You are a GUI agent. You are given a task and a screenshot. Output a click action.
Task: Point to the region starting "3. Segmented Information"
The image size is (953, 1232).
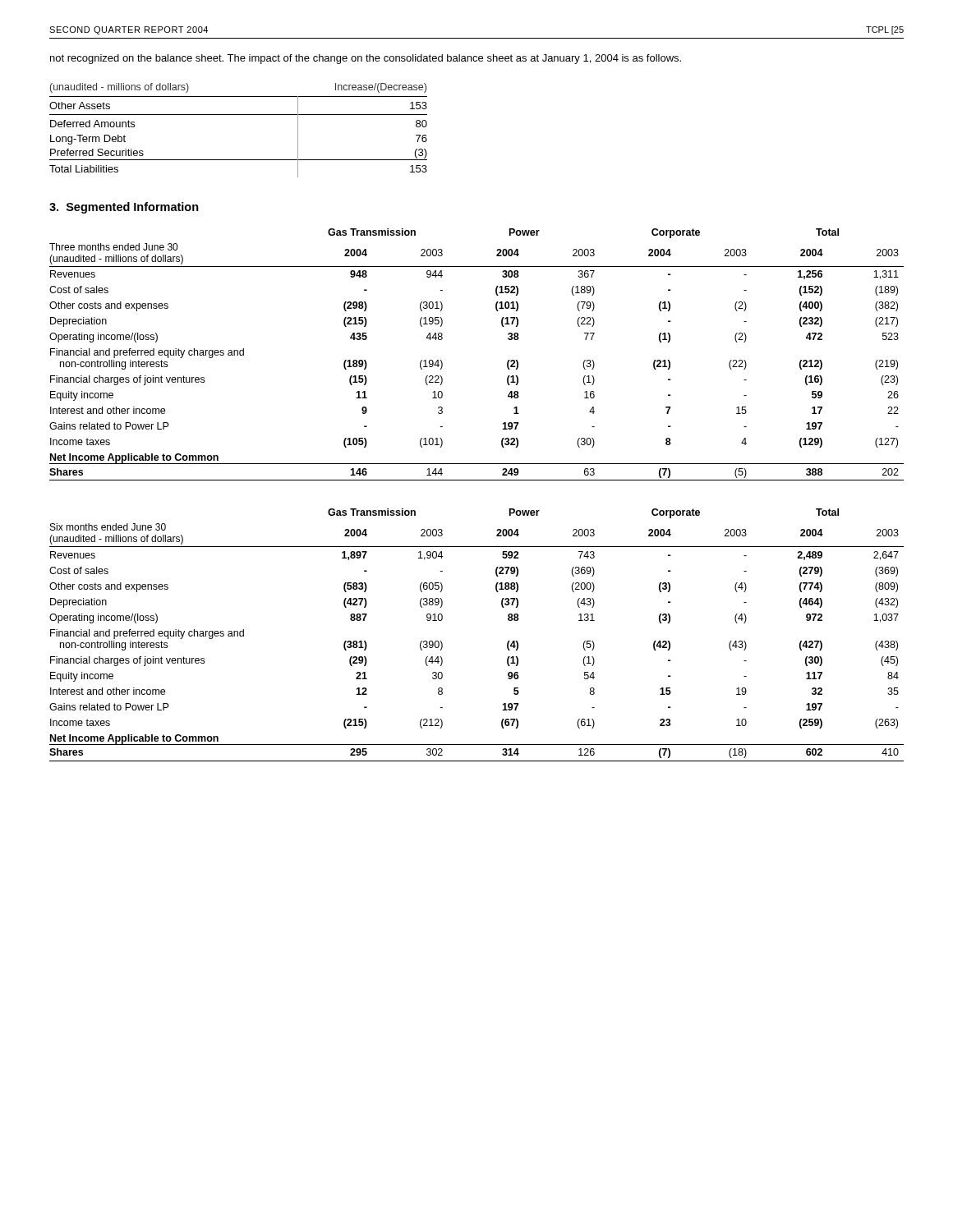tap(124, 207)
